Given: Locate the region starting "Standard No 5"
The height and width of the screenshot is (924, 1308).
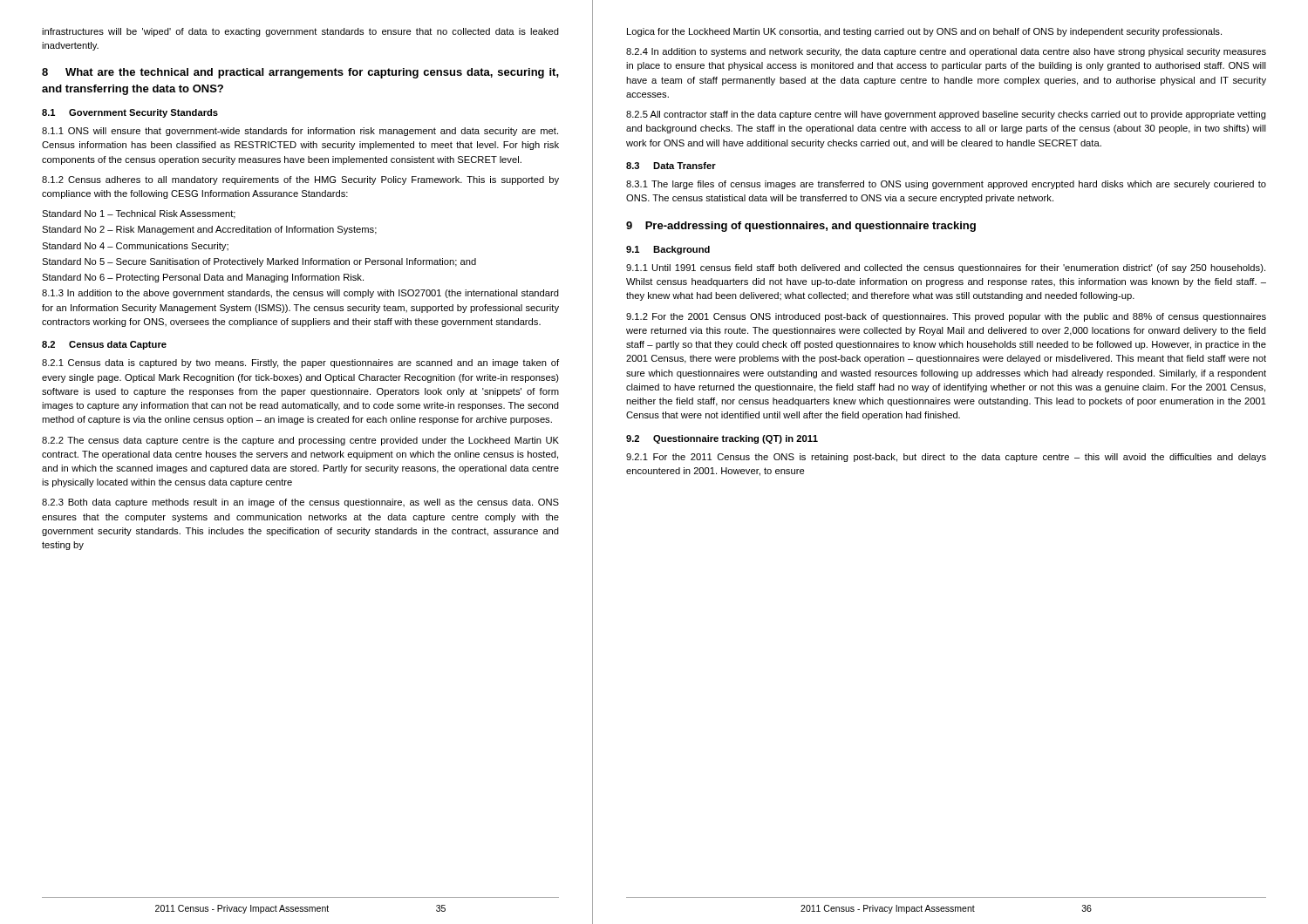Looking at the screenshot, I should point(300,262).
